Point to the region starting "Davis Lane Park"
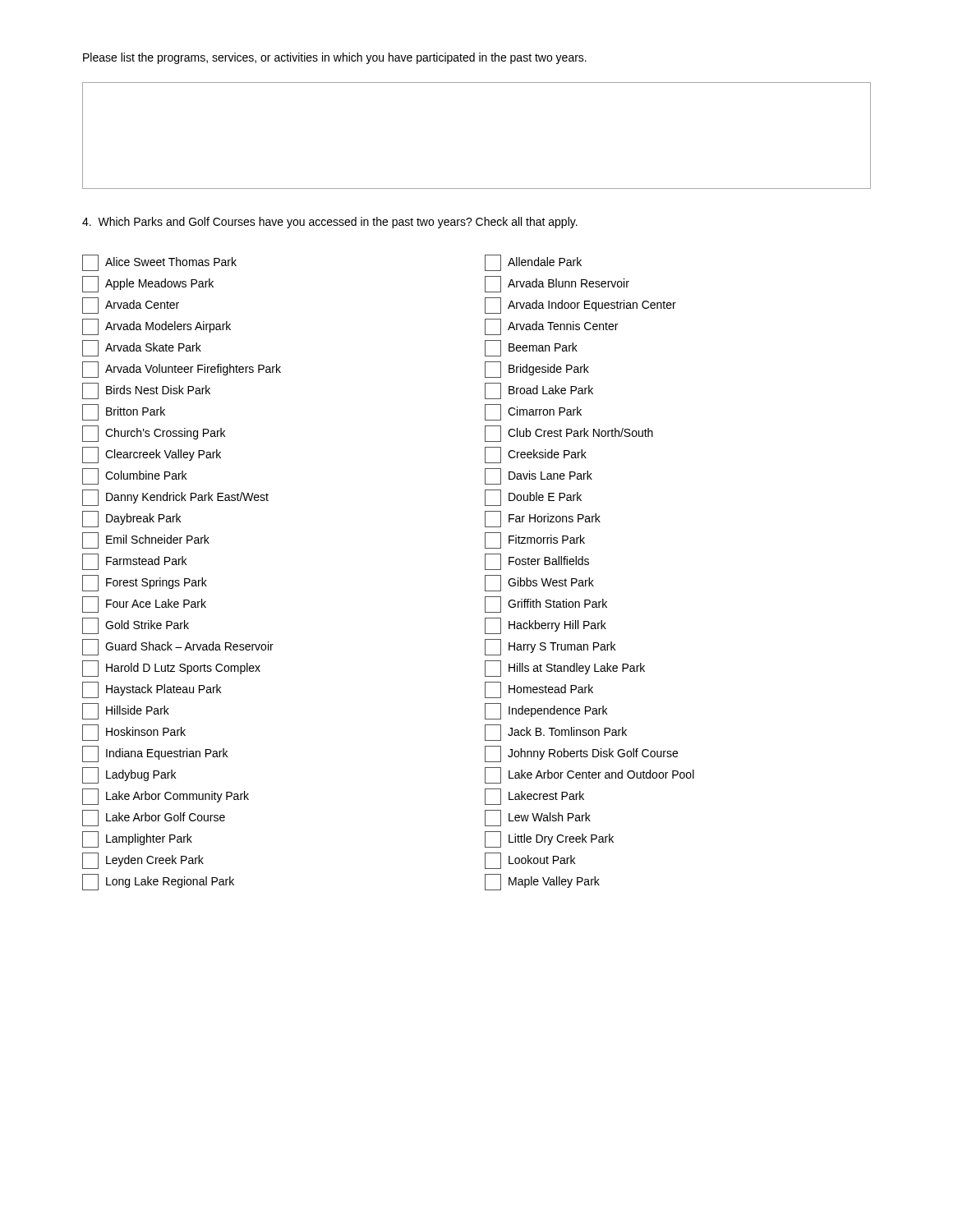Image resolution: width=953 pixels, height=1232 pixels. (538, 476)
